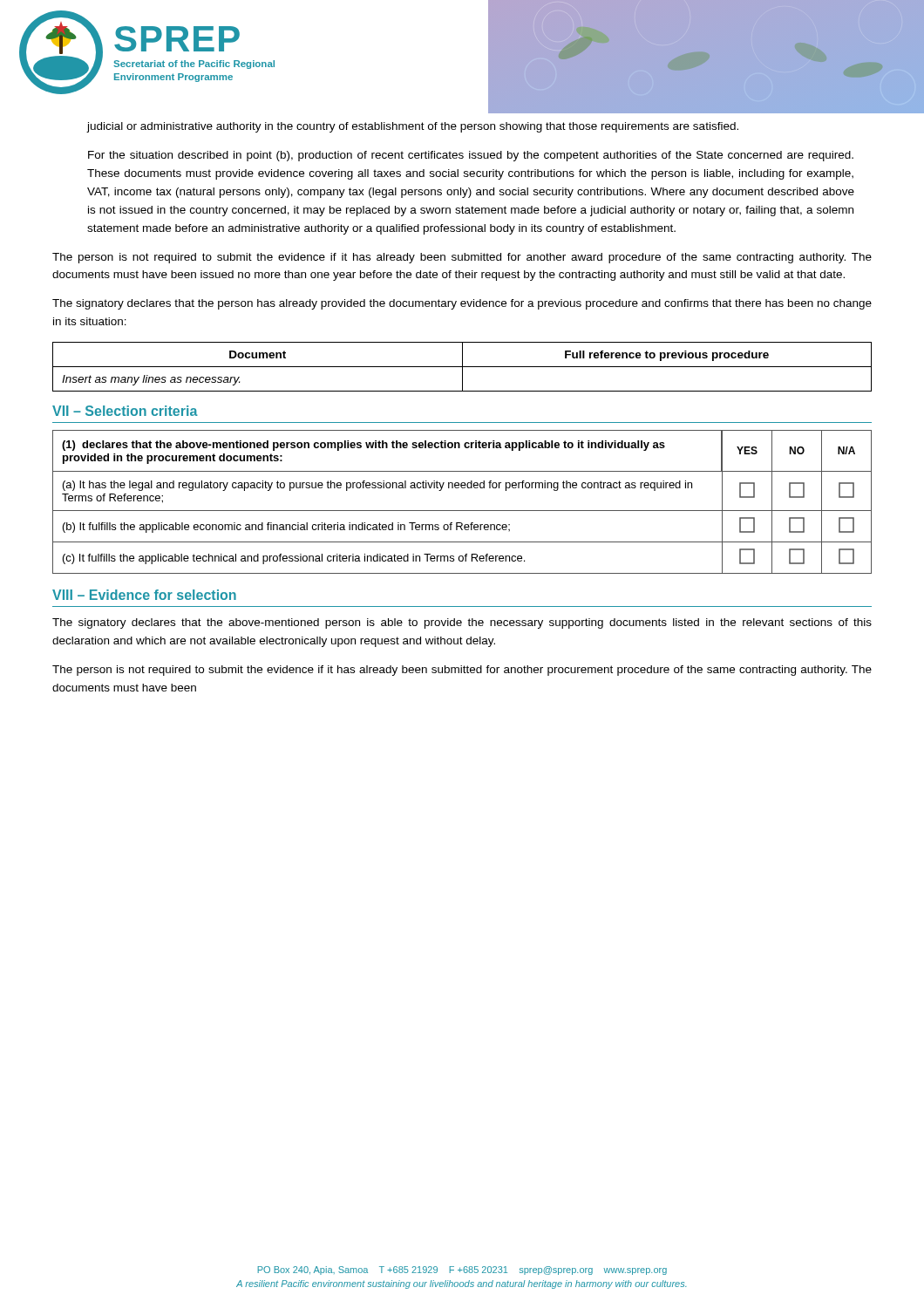Navigate to the region starting "The signatory declares that the above-mentioned person is"
Viewport: 924px width, 1308px height.
462,632
